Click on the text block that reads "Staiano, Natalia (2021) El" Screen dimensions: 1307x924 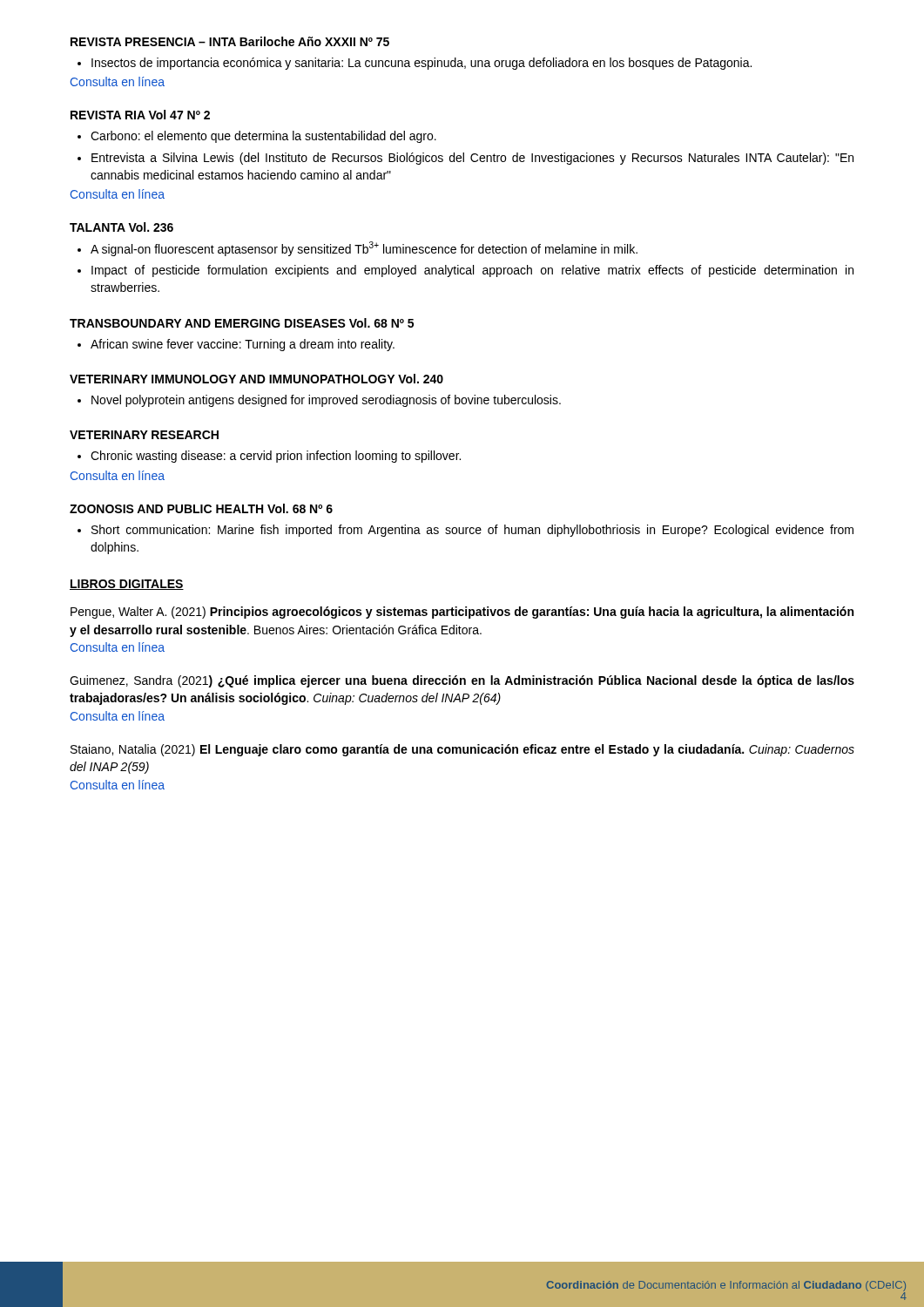point(462,750)
